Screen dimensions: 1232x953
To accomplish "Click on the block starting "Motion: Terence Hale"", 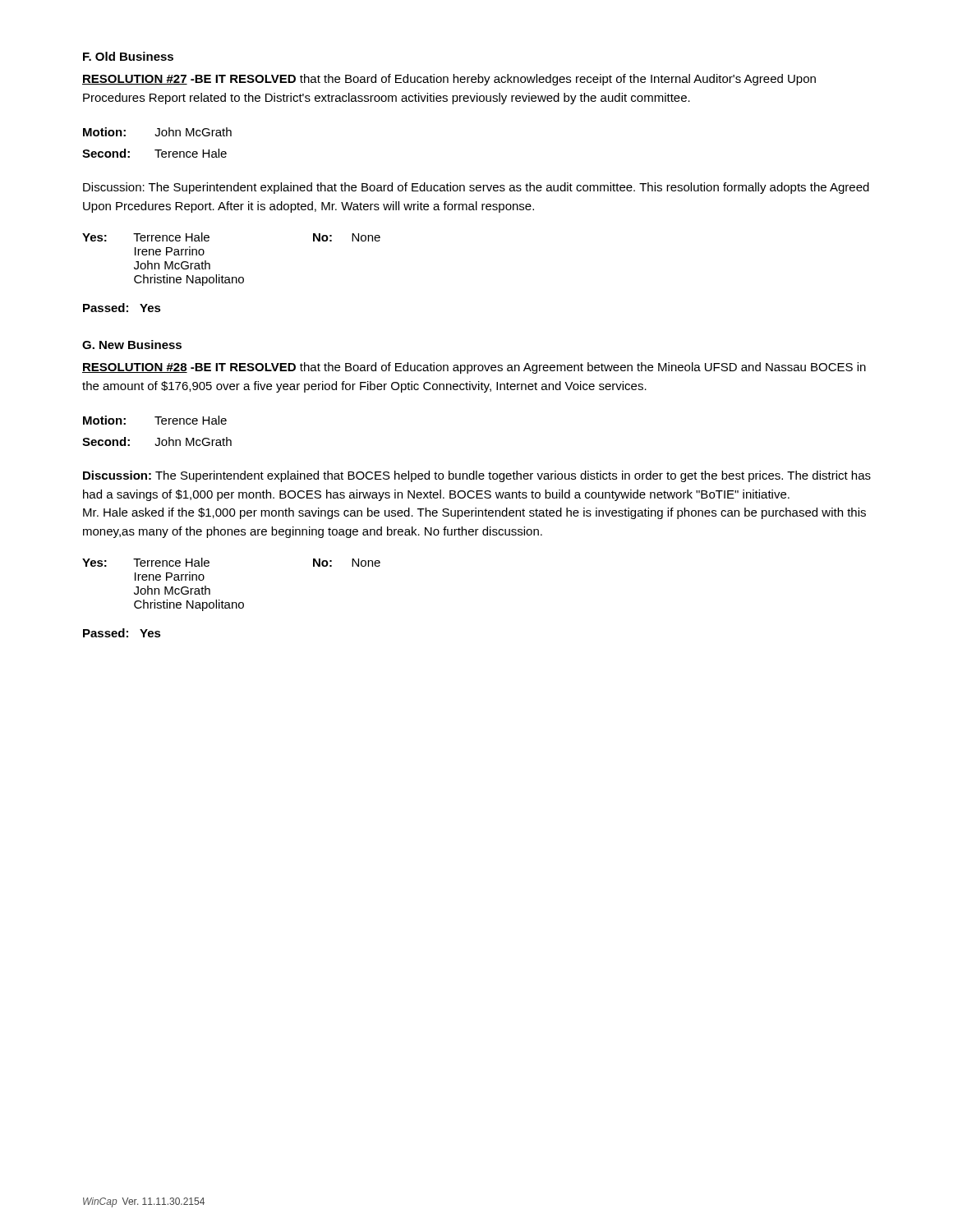I will pos(157,431).
